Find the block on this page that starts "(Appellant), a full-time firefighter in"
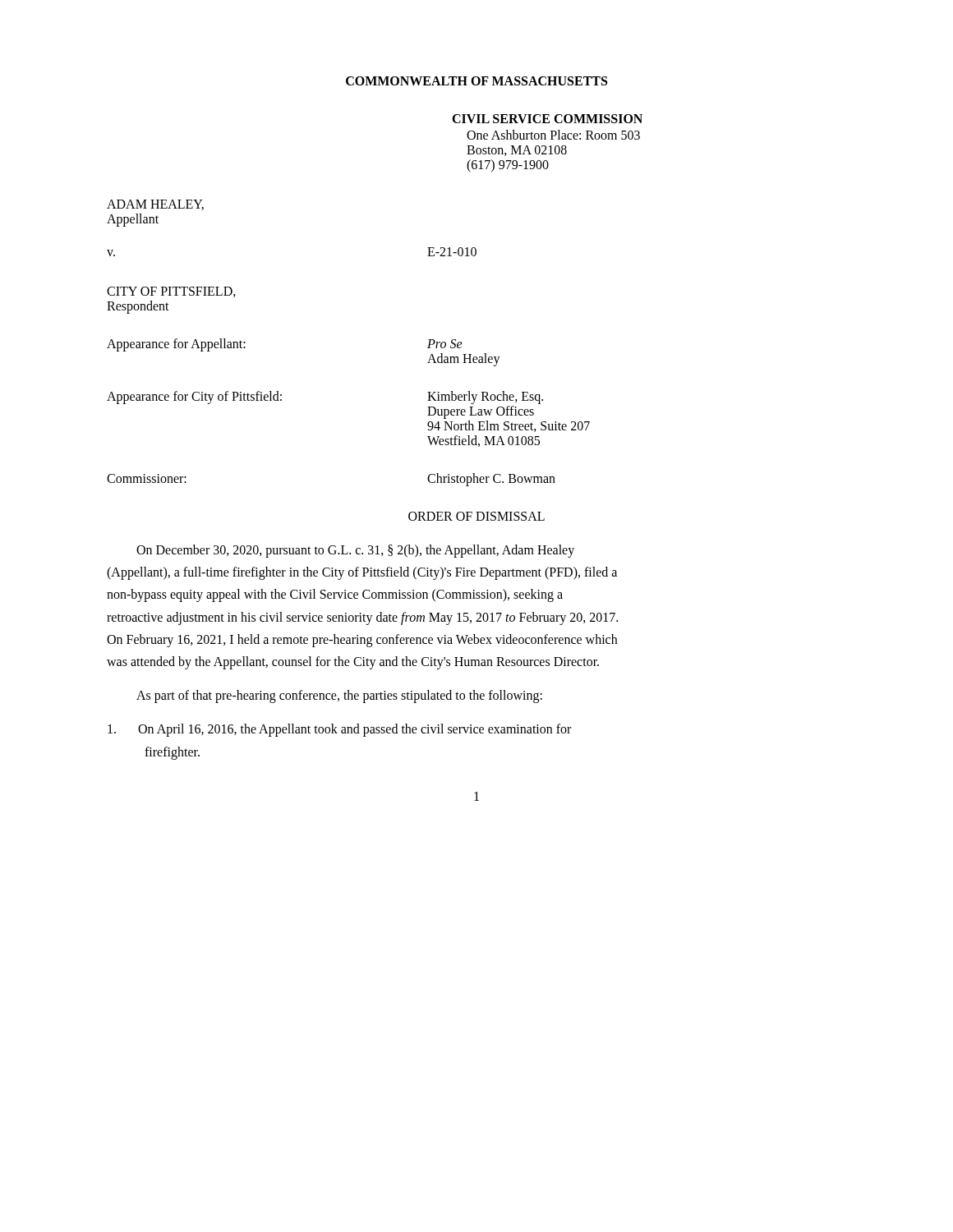 pos(362,572)
